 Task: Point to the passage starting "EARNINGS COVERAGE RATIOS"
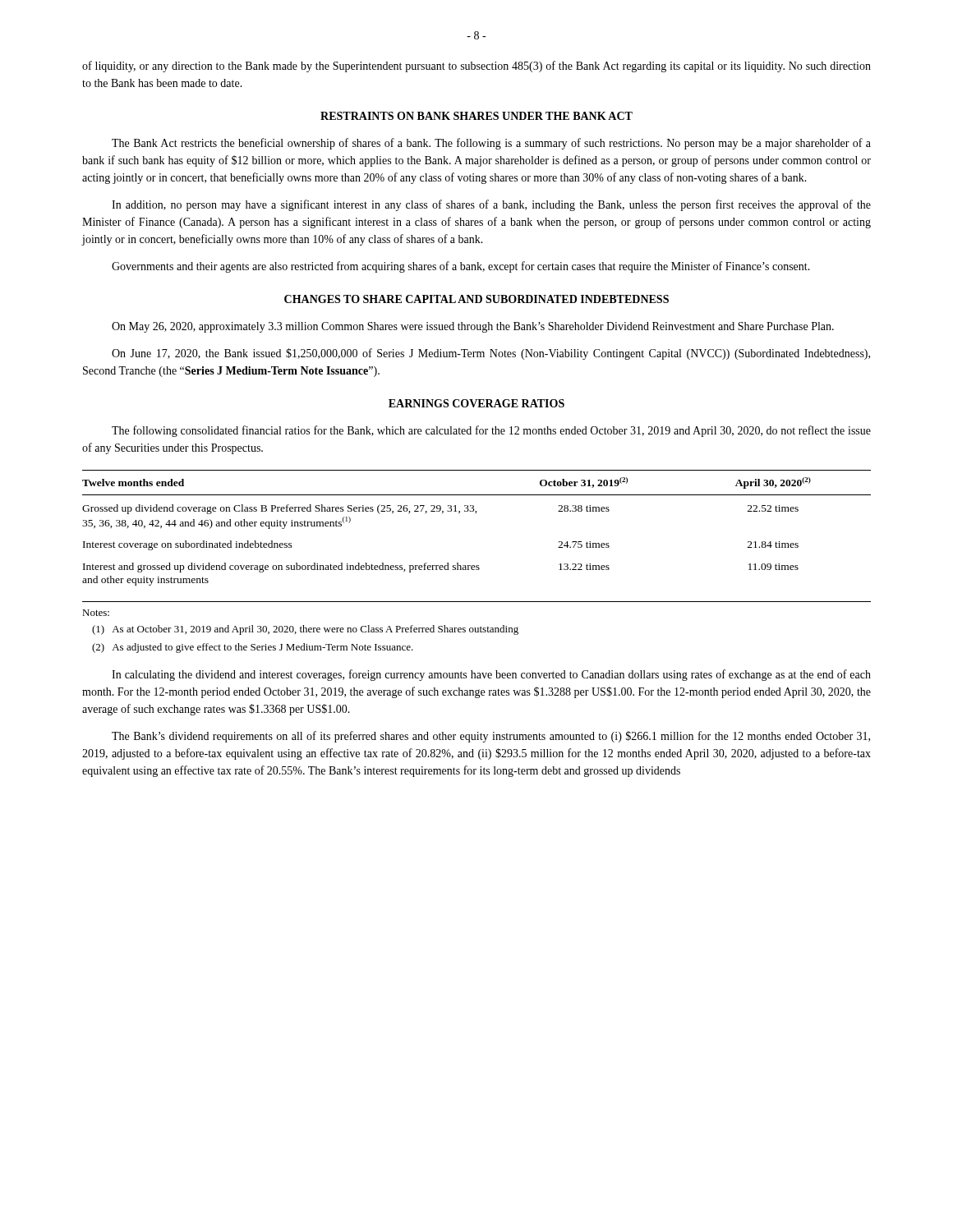tap(476, 404)
